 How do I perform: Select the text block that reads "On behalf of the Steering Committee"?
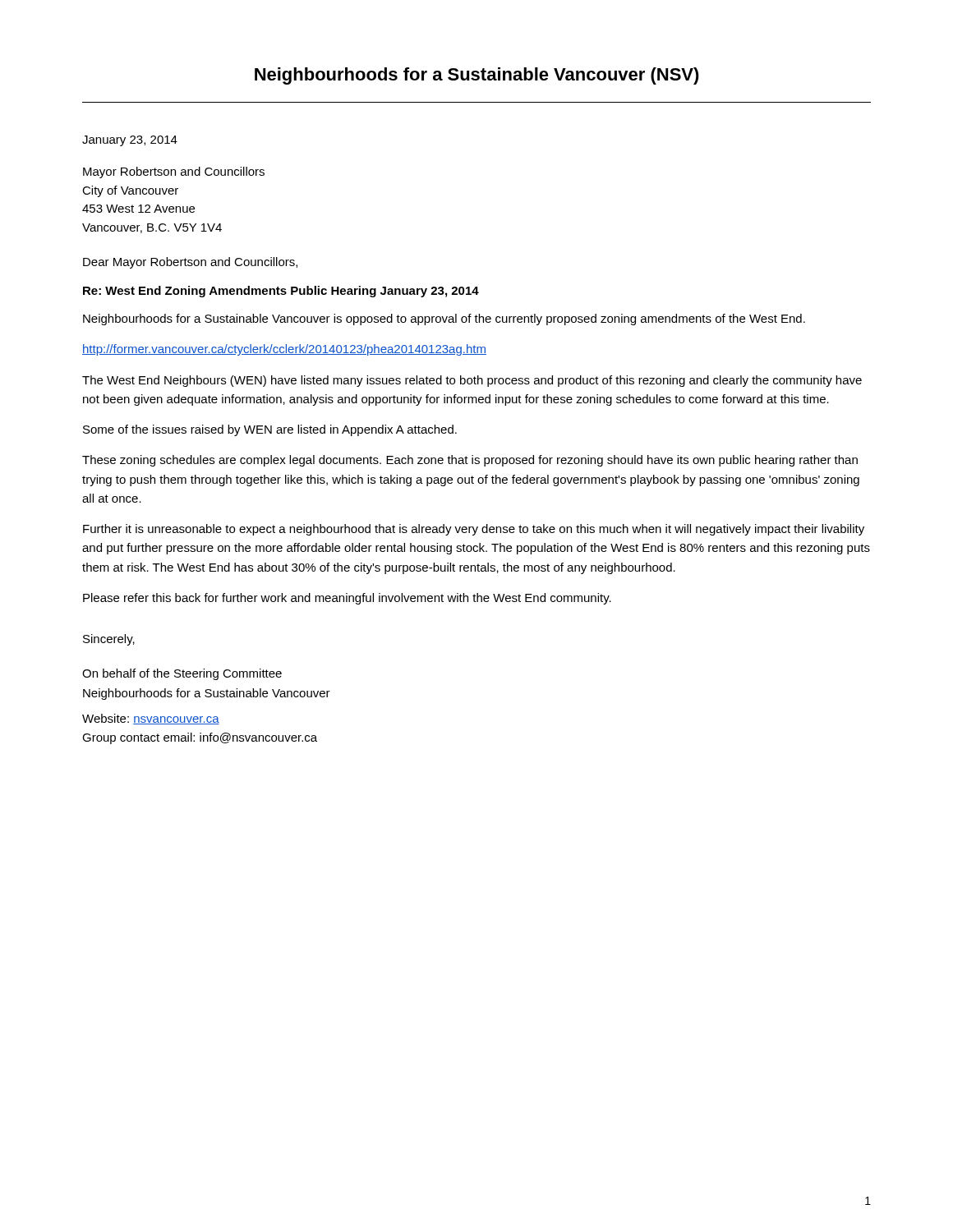tap(206, 683)
